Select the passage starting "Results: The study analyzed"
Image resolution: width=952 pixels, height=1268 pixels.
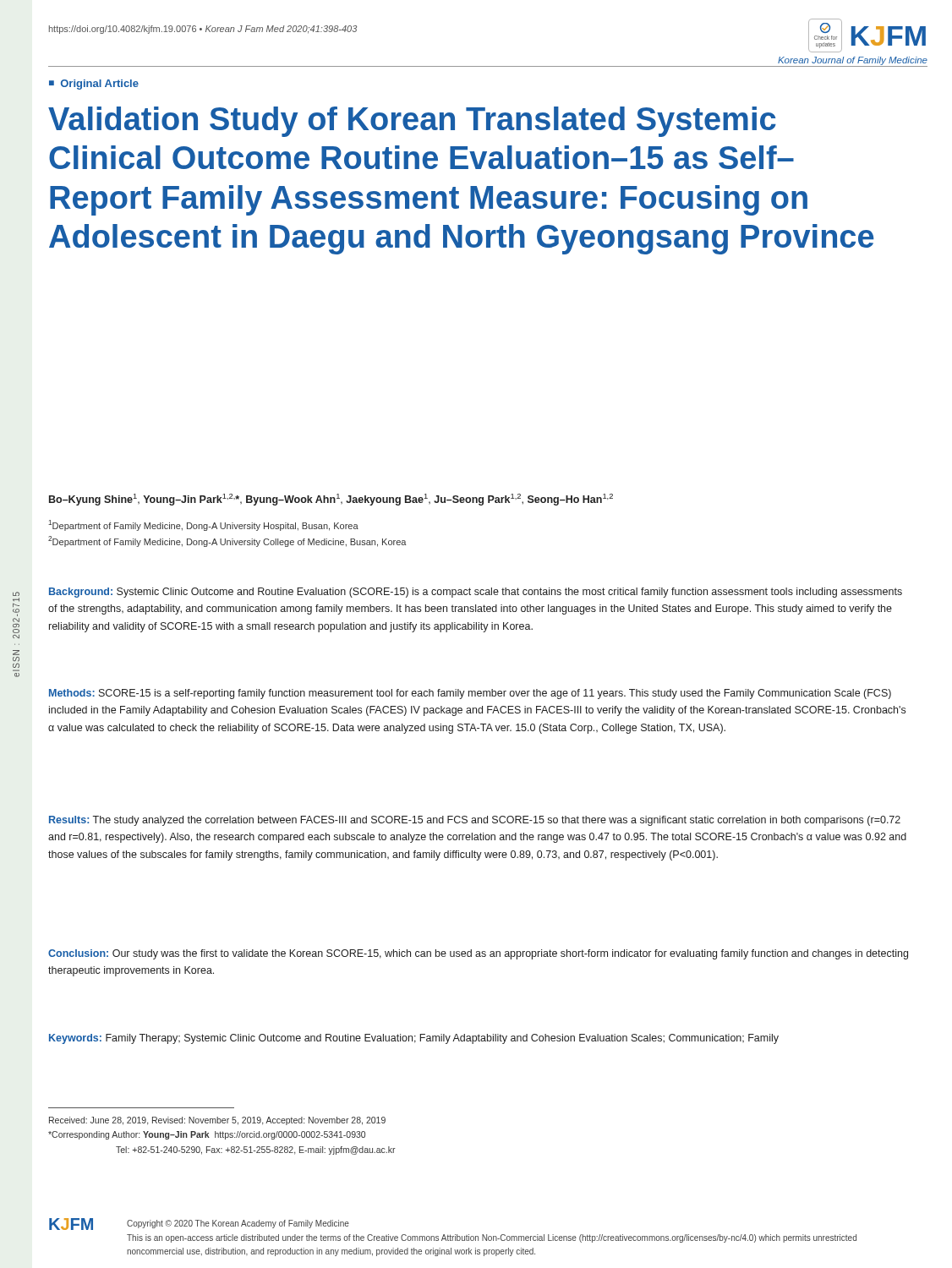pos(479,837)
